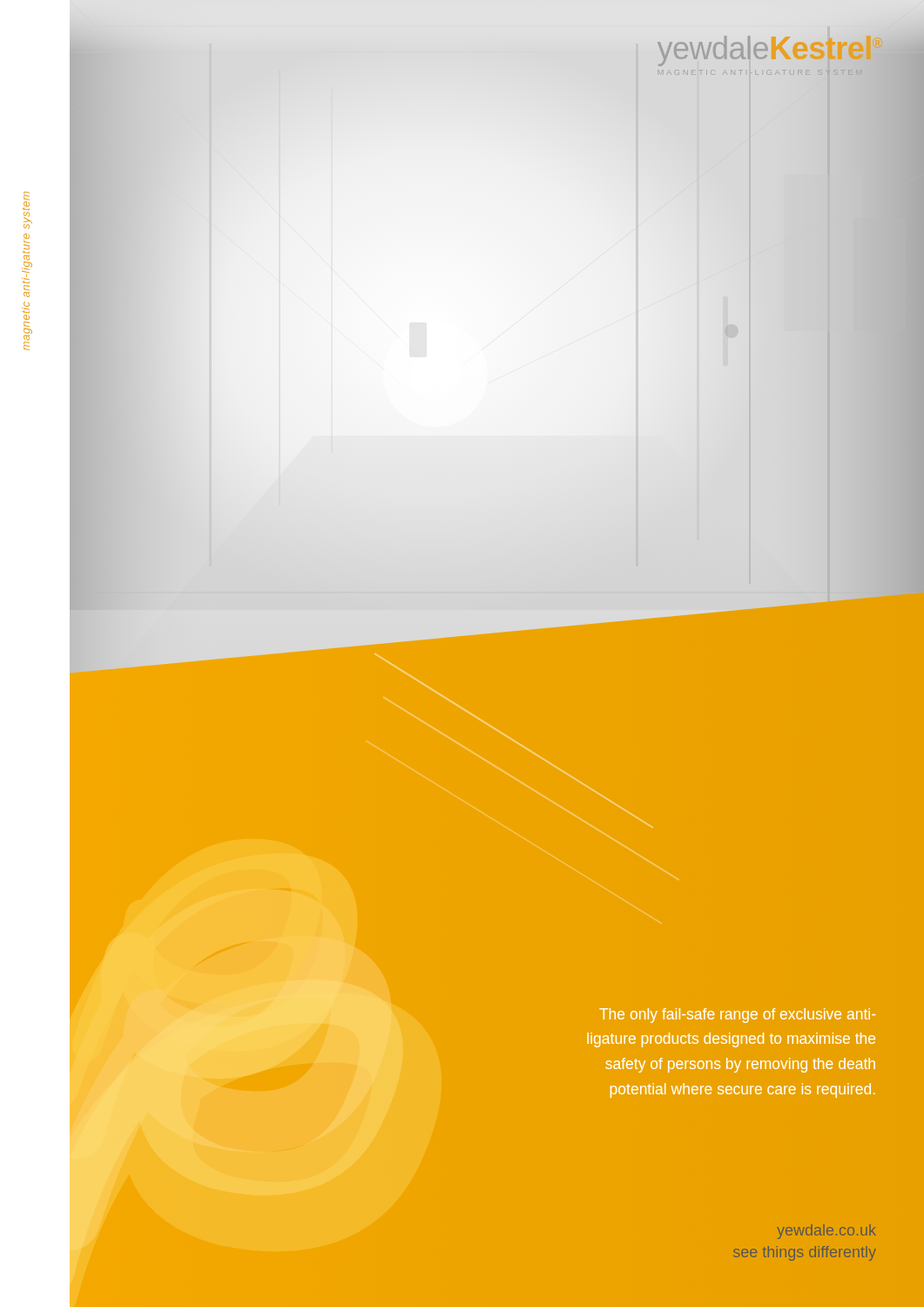This screenshot has width=924, height=1307.
Task: Locate the text block starting "magnetic anti-ligature system"
Action: (x=26, y=270)
